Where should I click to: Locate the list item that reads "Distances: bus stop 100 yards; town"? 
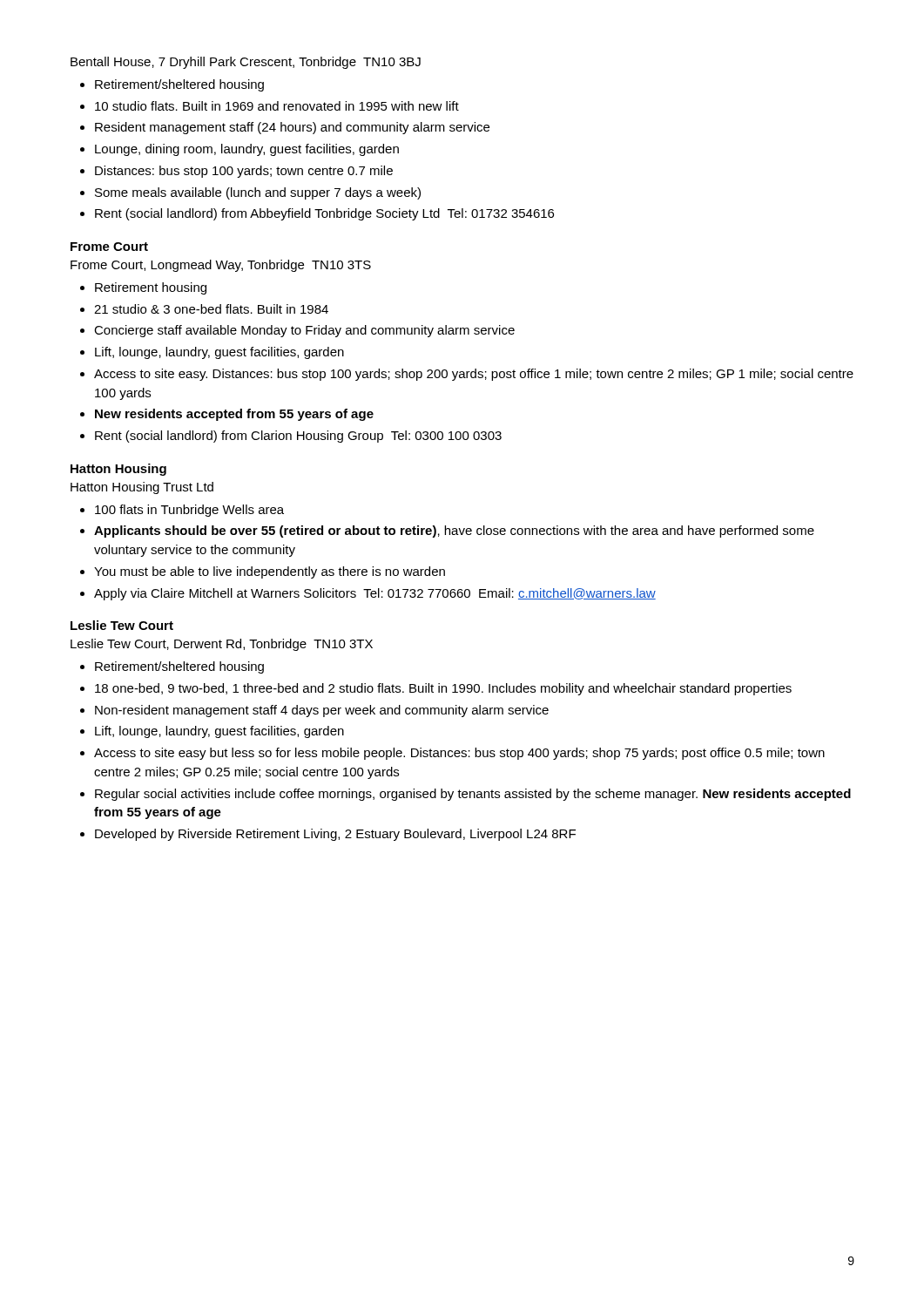244,170
